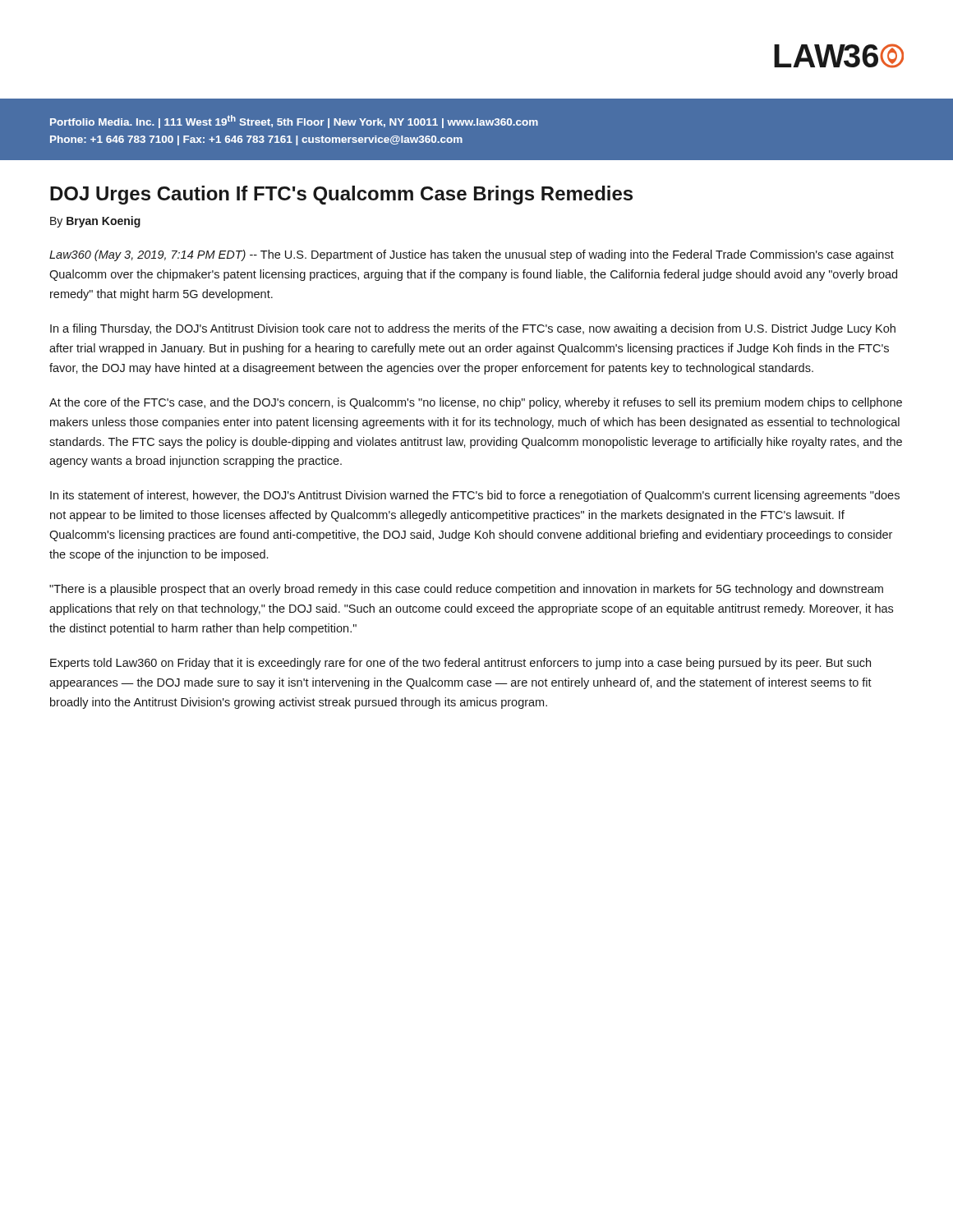The image size is (953, 1232).
Task: Locate the text block containing "At the core of the"
Action: pyautogui.click(x=476, y=432)
